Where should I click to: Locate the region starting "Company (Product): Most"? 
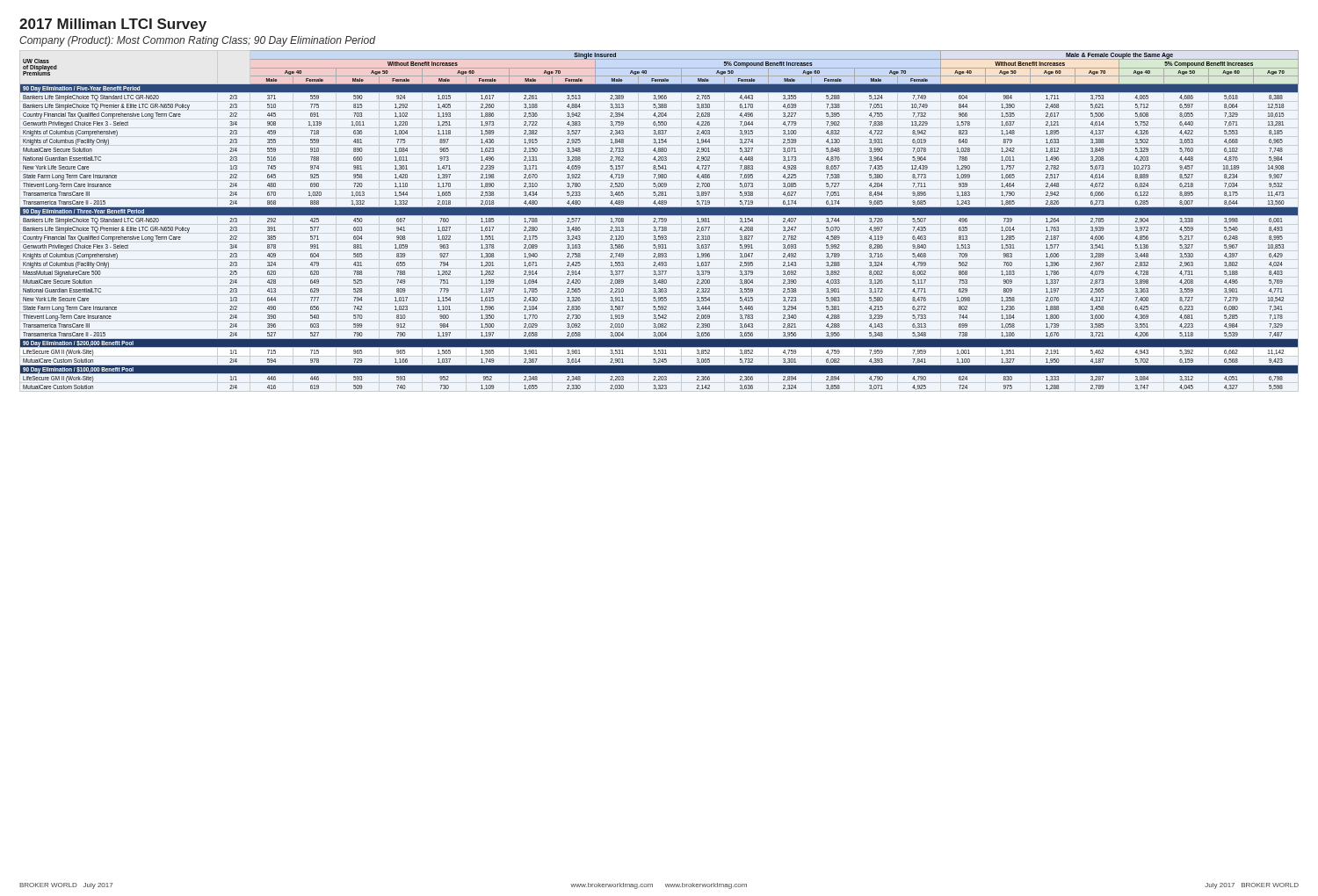pyautogui.click(x=197, y=40)
